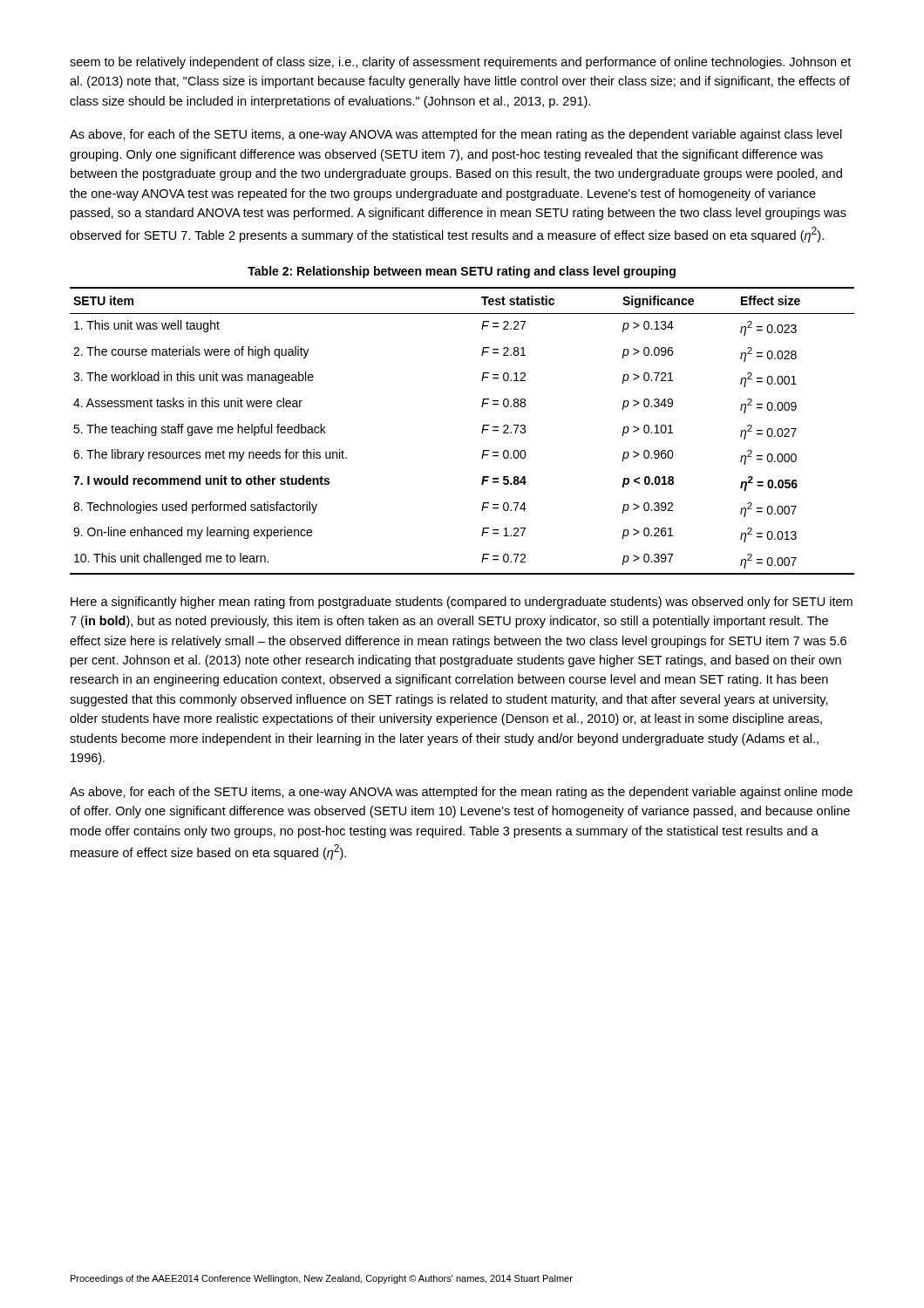Image resolution: width=924 pixels, height=1308 pixels.
Task: Navigate to the block starting "seem to be"
Action: pyautogui.click(x=460, y=81)
